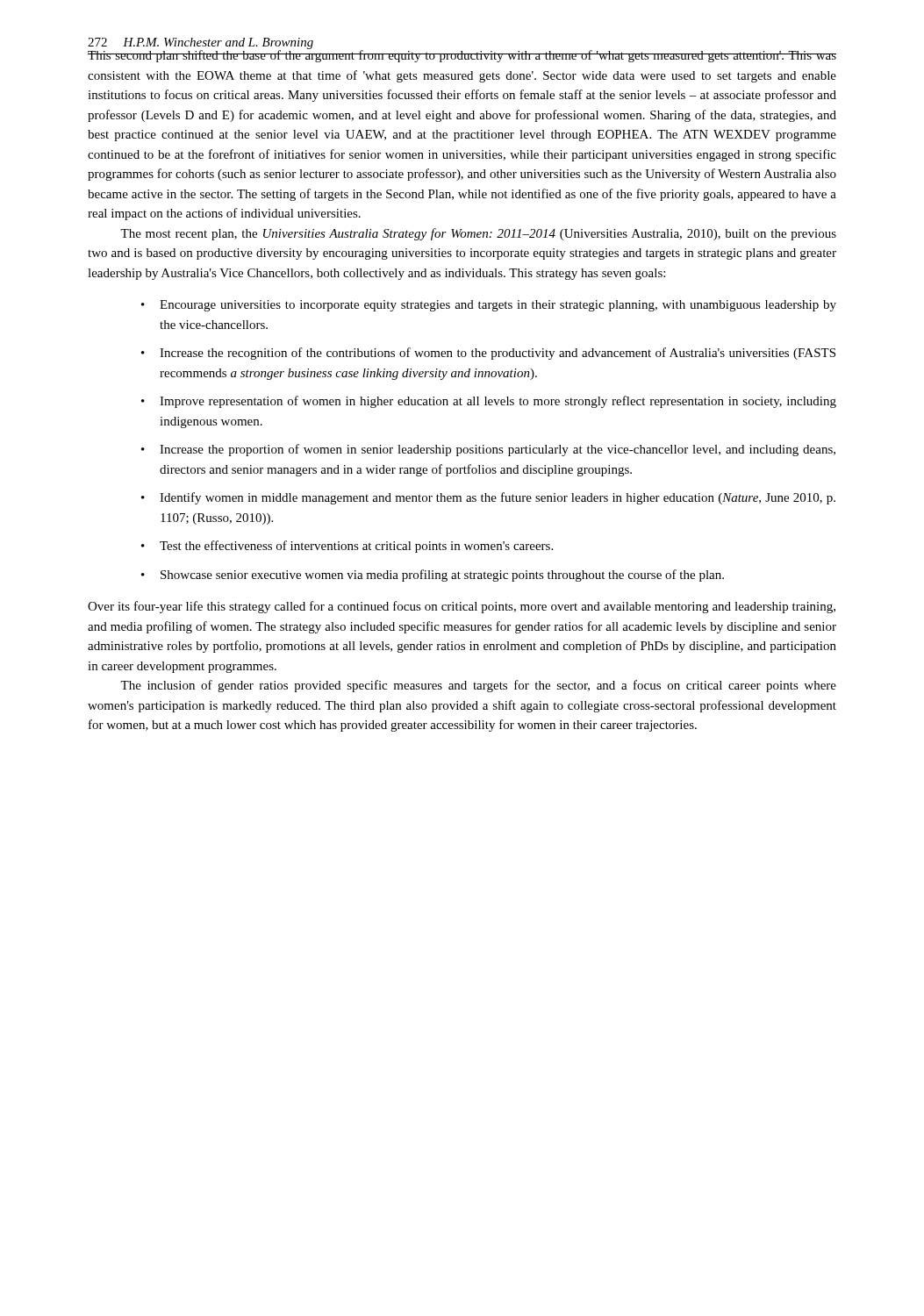Click on the text block with the text "Over its four-year"
924x1316 pixels.
pyautogui.click(x=462, y=636)
